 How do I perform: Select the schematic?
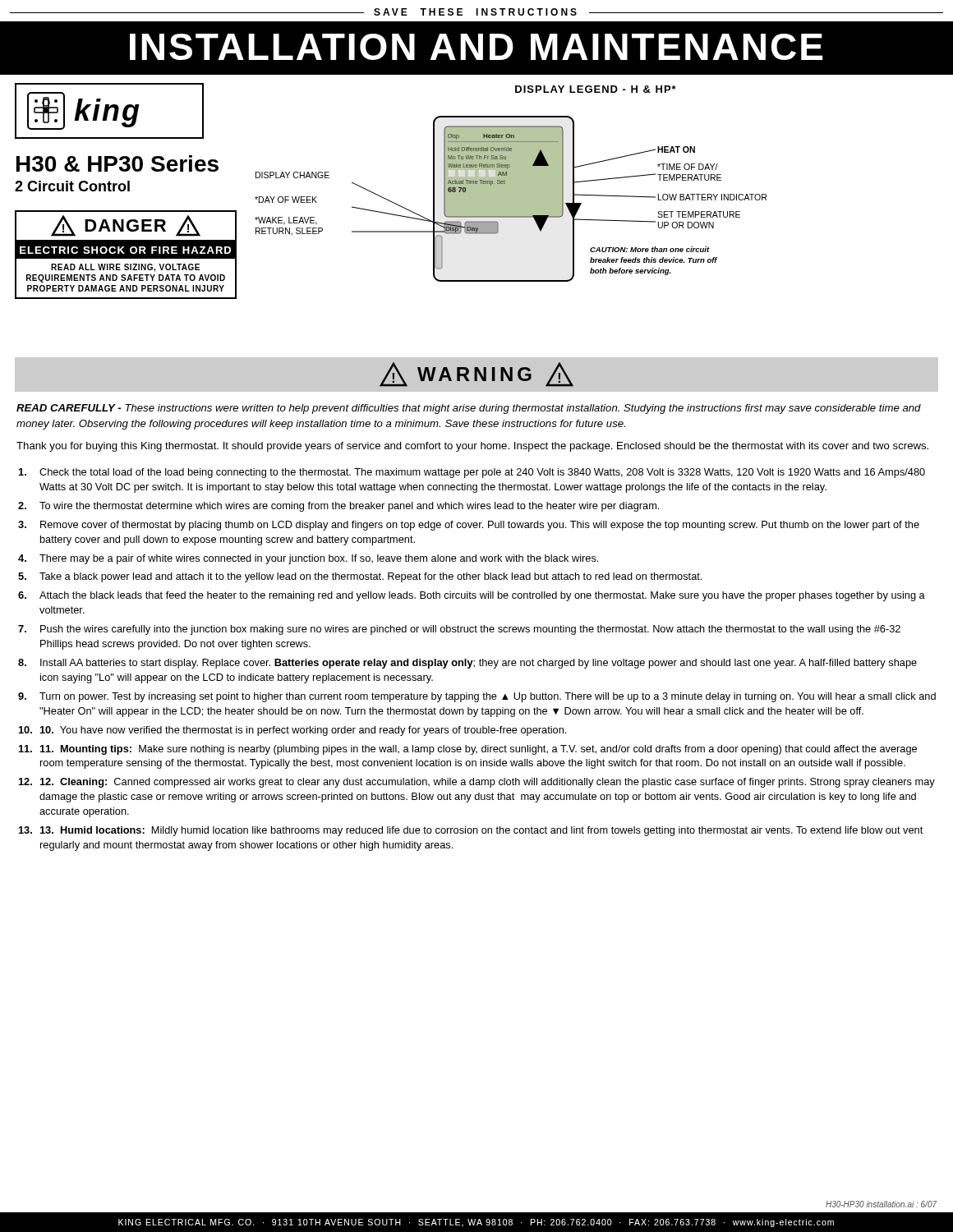coord(596,224)
